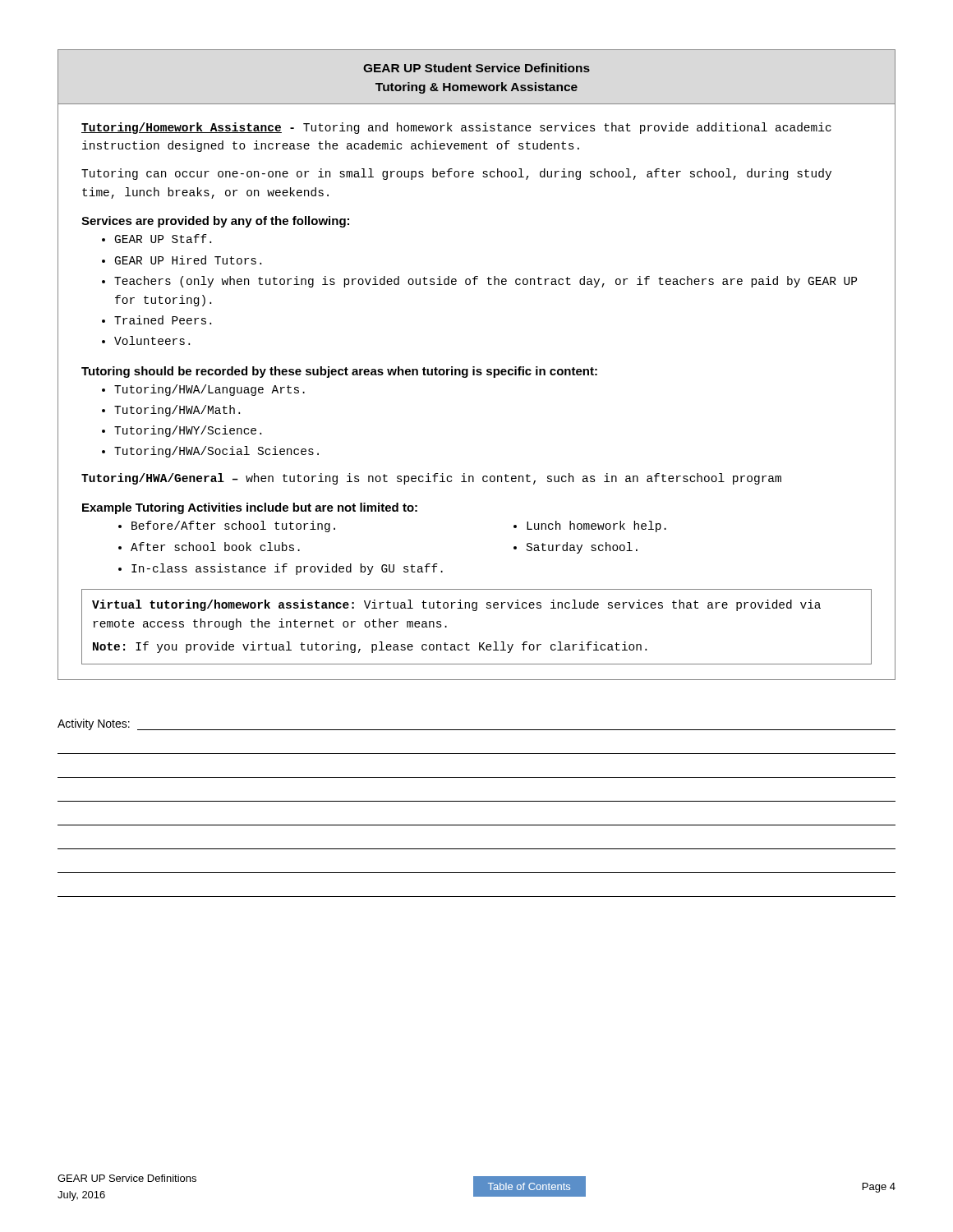Select the text starting "GEAR UP Staff."
The image size is (953, 1232).
pos(164,240)
